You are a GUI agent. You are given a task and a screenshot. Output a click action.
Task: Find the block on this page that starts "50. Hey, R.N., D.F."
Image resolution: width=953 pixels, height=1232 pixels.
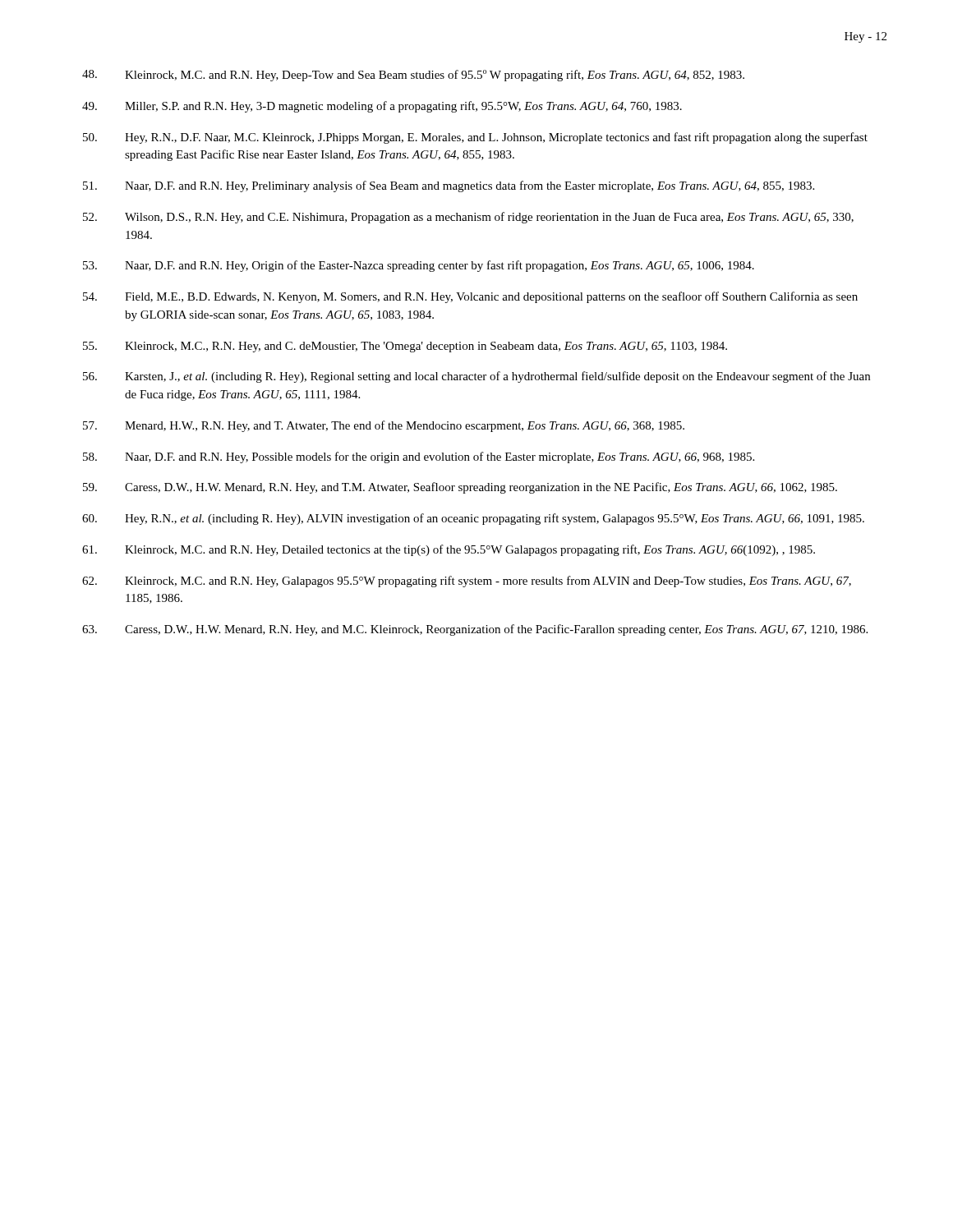[476, 146]
